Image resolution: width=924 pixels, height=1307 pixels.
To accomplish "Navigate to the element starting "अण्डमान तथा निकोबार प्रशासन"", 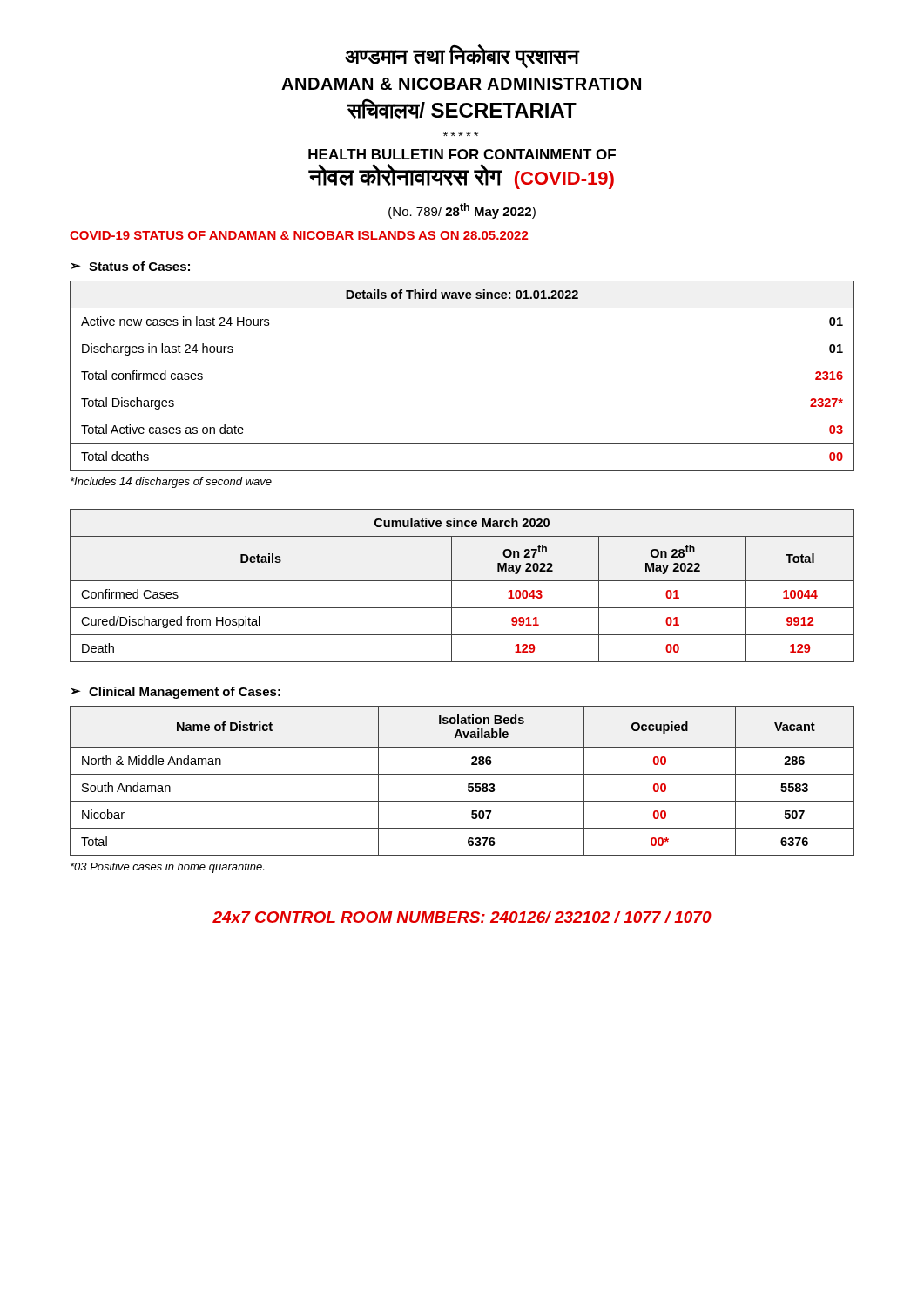I will [462, 116].
